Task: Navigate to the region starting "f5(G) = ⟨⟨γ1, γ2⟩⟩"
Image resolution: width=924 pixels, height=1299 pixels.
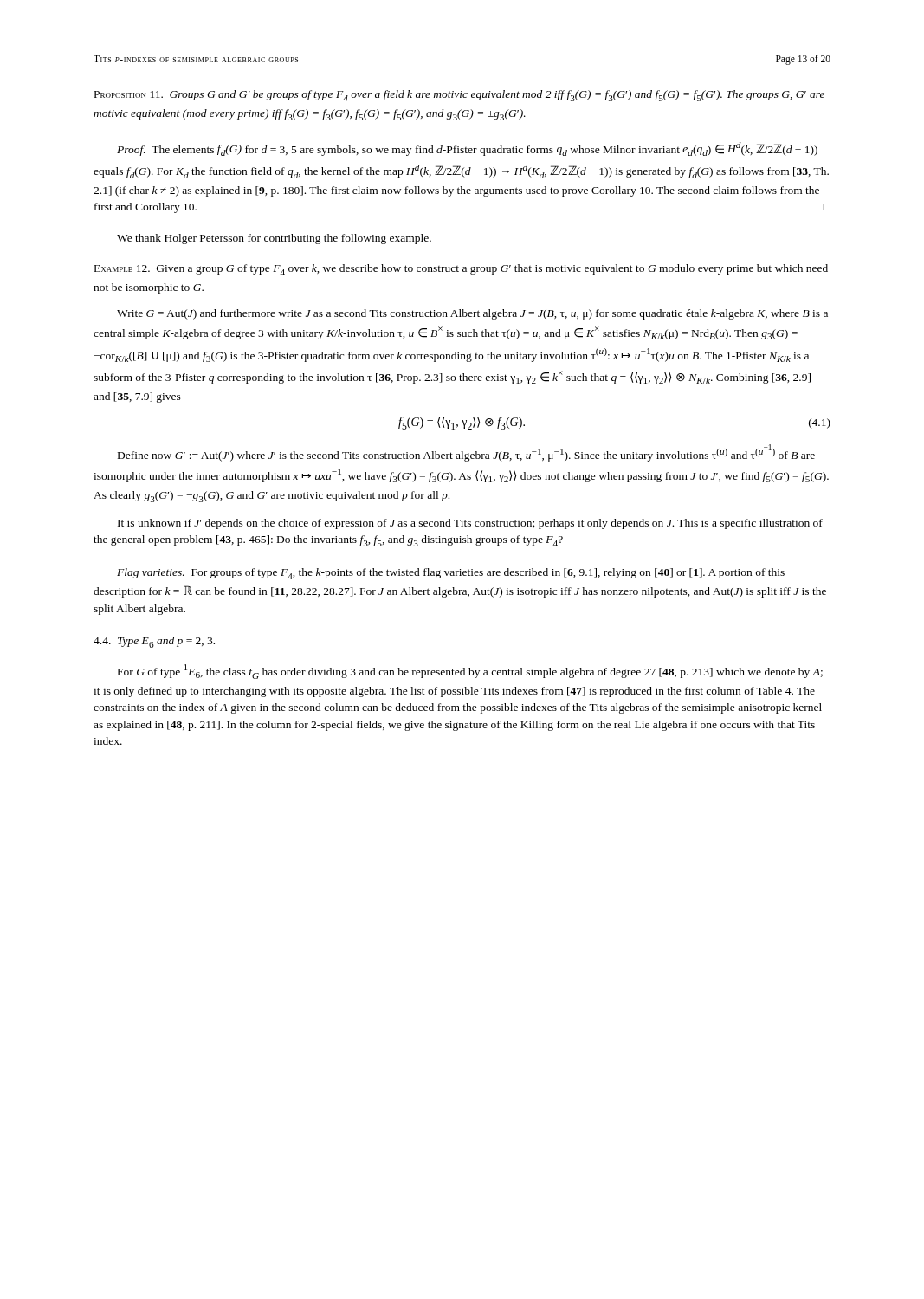Action: pyautogui.click(x=464, y=423)
